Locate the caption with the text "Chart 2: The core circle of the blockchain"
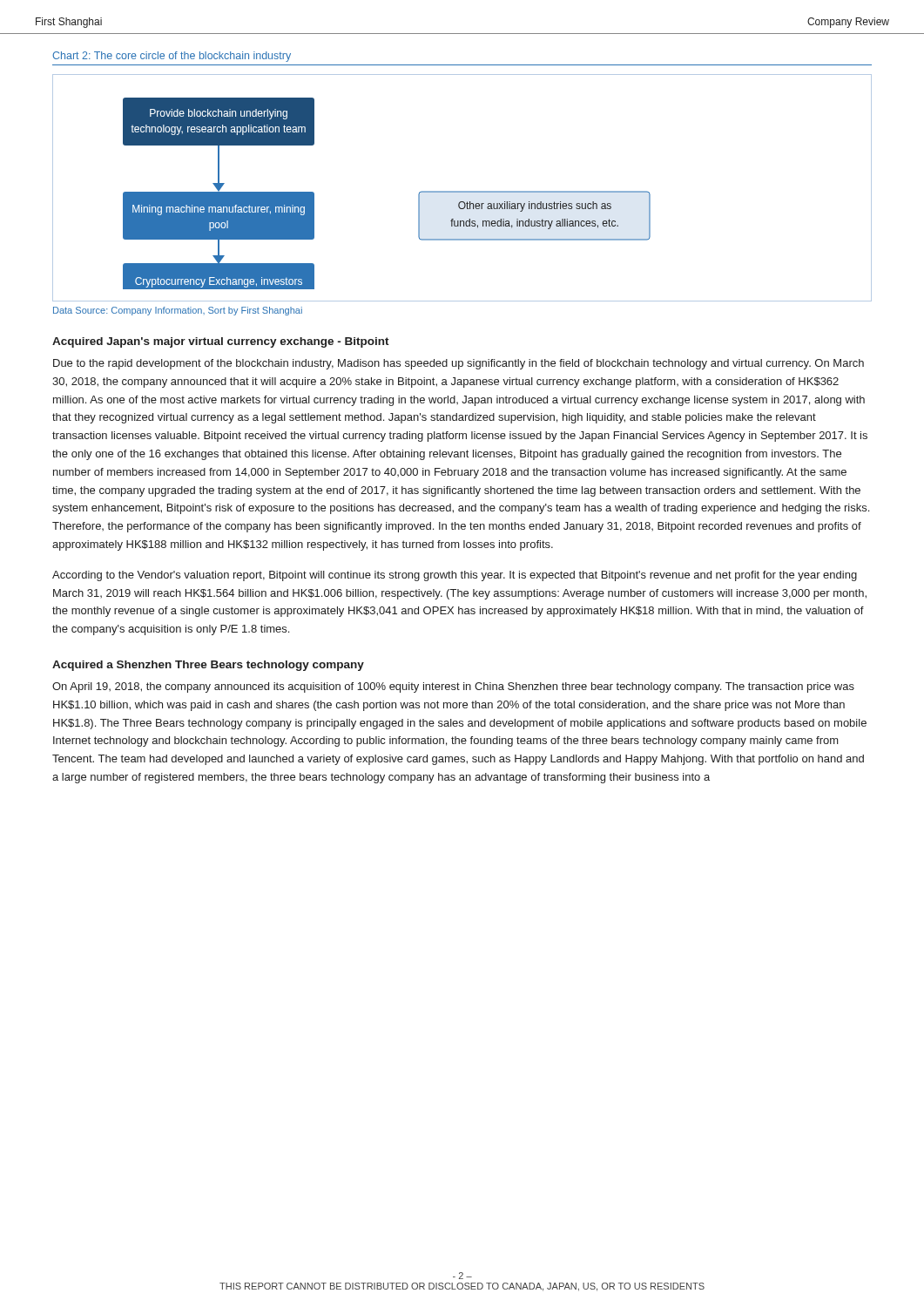924x1307 pixels. [x=172, y=56]
